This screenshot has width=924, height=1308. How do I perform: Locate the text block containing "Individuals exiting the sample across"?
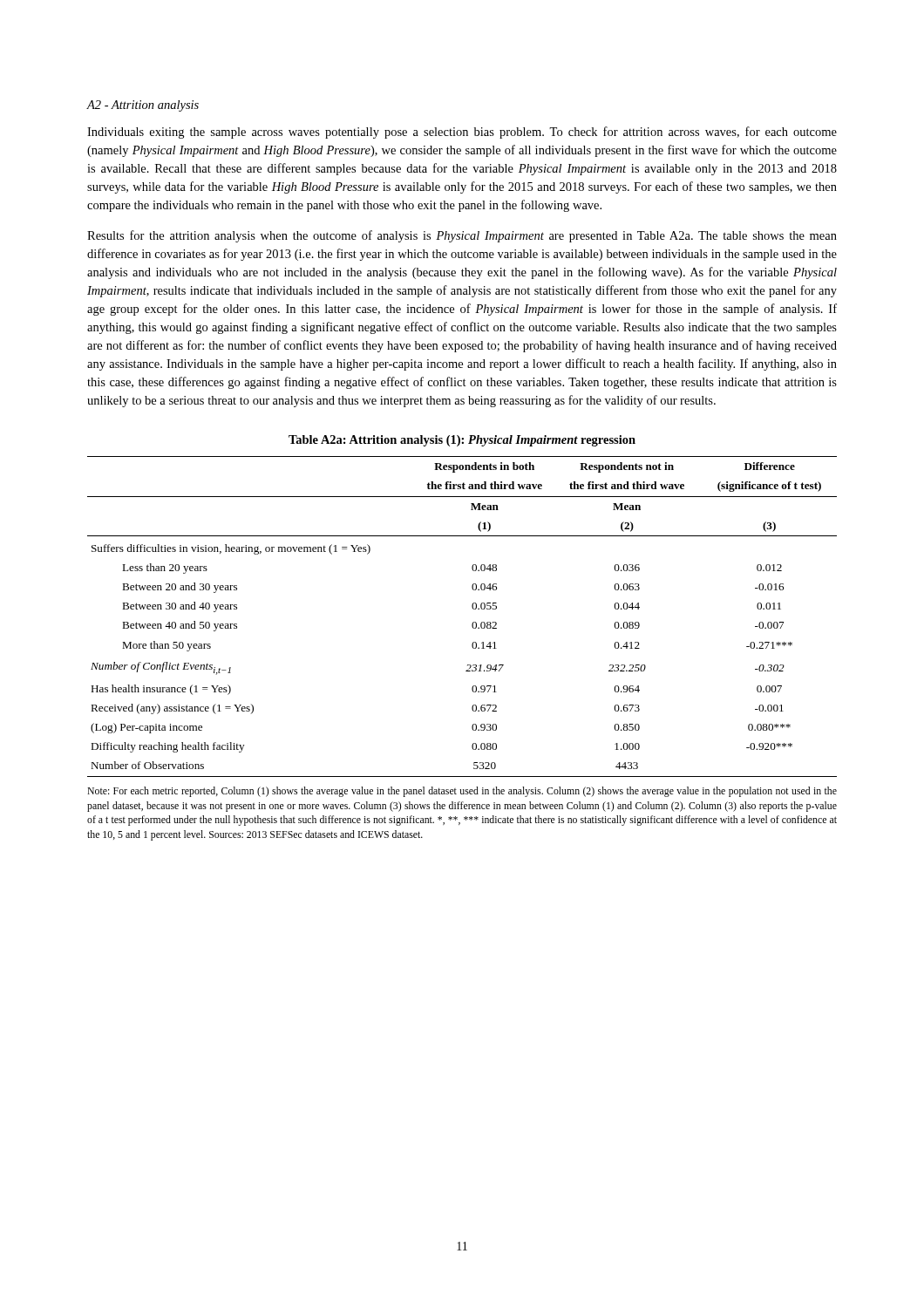click(462, 168)
